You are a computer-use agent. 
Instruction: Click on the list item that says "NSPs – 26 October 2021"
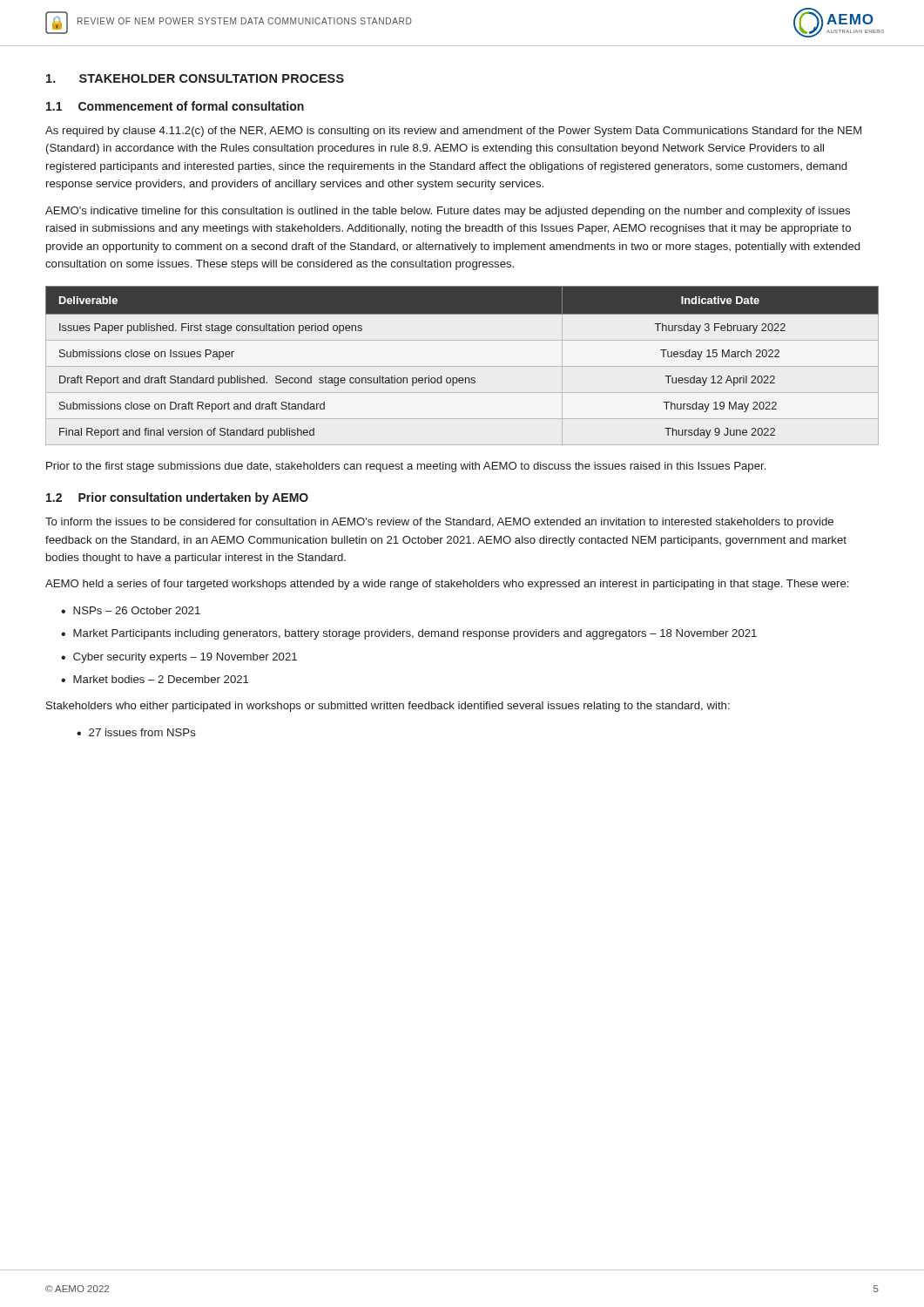click(x=137, y=611)
